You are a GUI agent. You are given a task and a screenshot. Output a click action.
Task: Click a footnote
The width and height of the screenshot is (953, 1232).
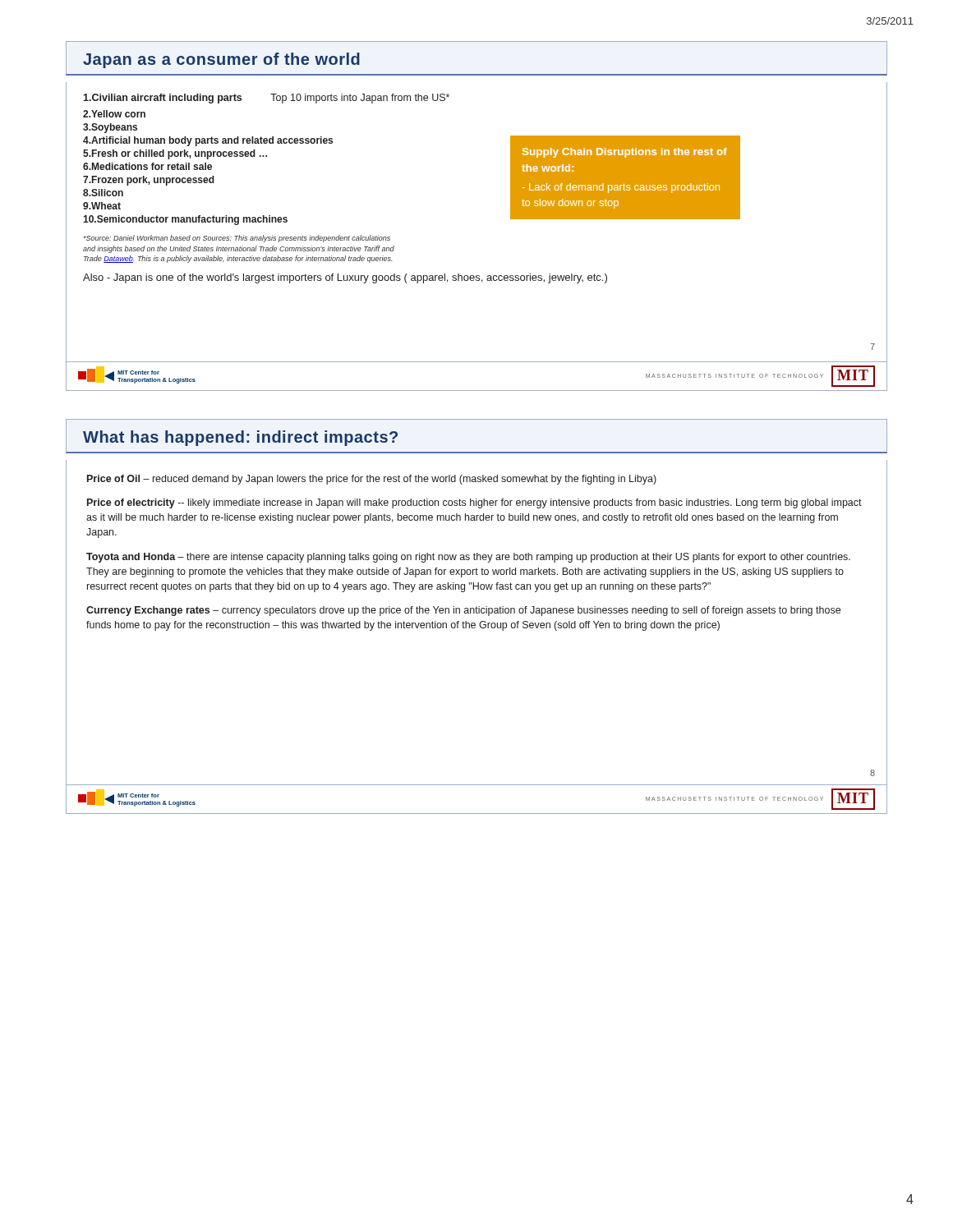pos(238,249)
